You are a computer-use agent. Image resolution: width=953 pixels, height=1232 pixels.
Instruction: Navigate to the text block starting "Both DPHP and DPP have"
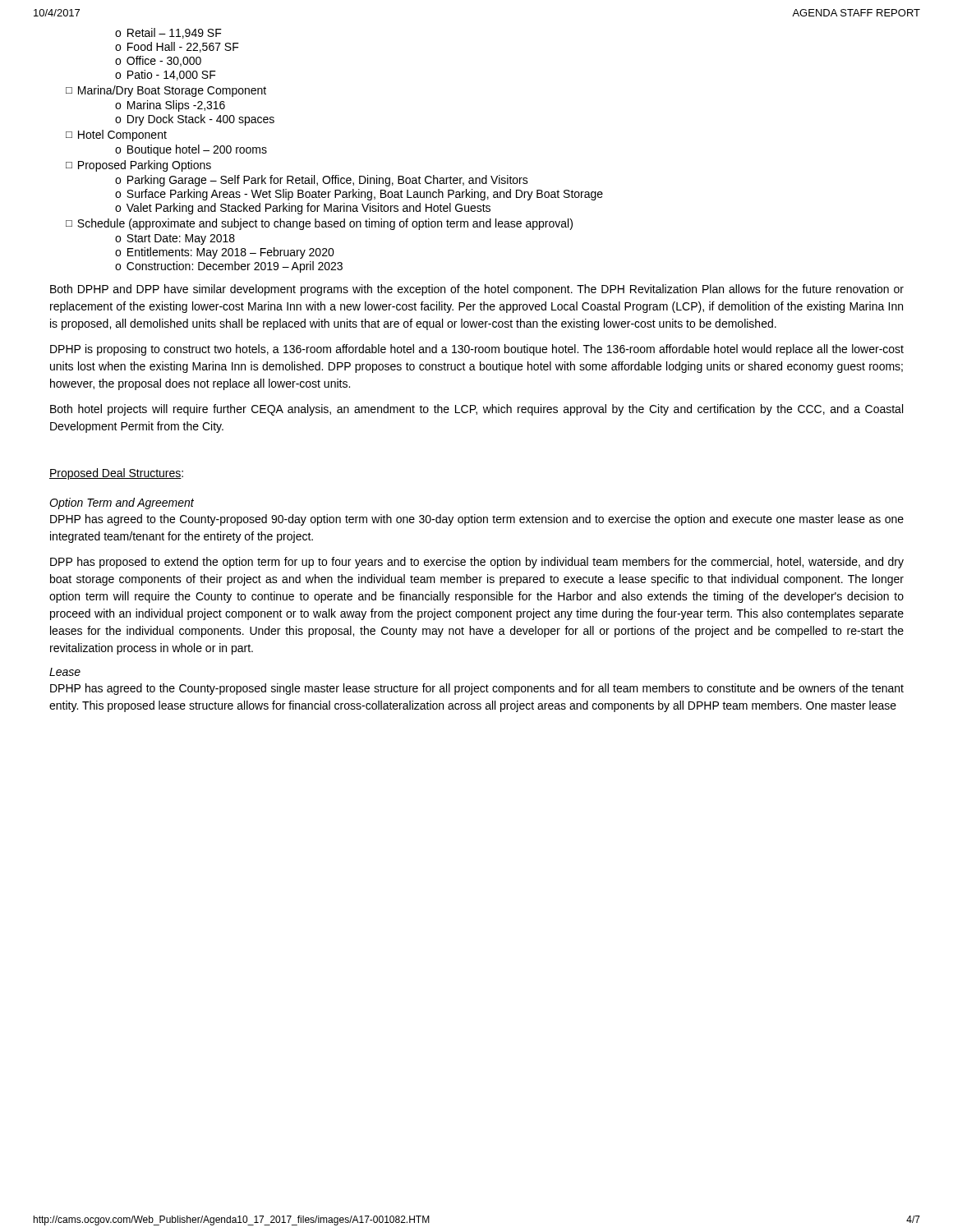pyautogui.click(x=476, y=306)
